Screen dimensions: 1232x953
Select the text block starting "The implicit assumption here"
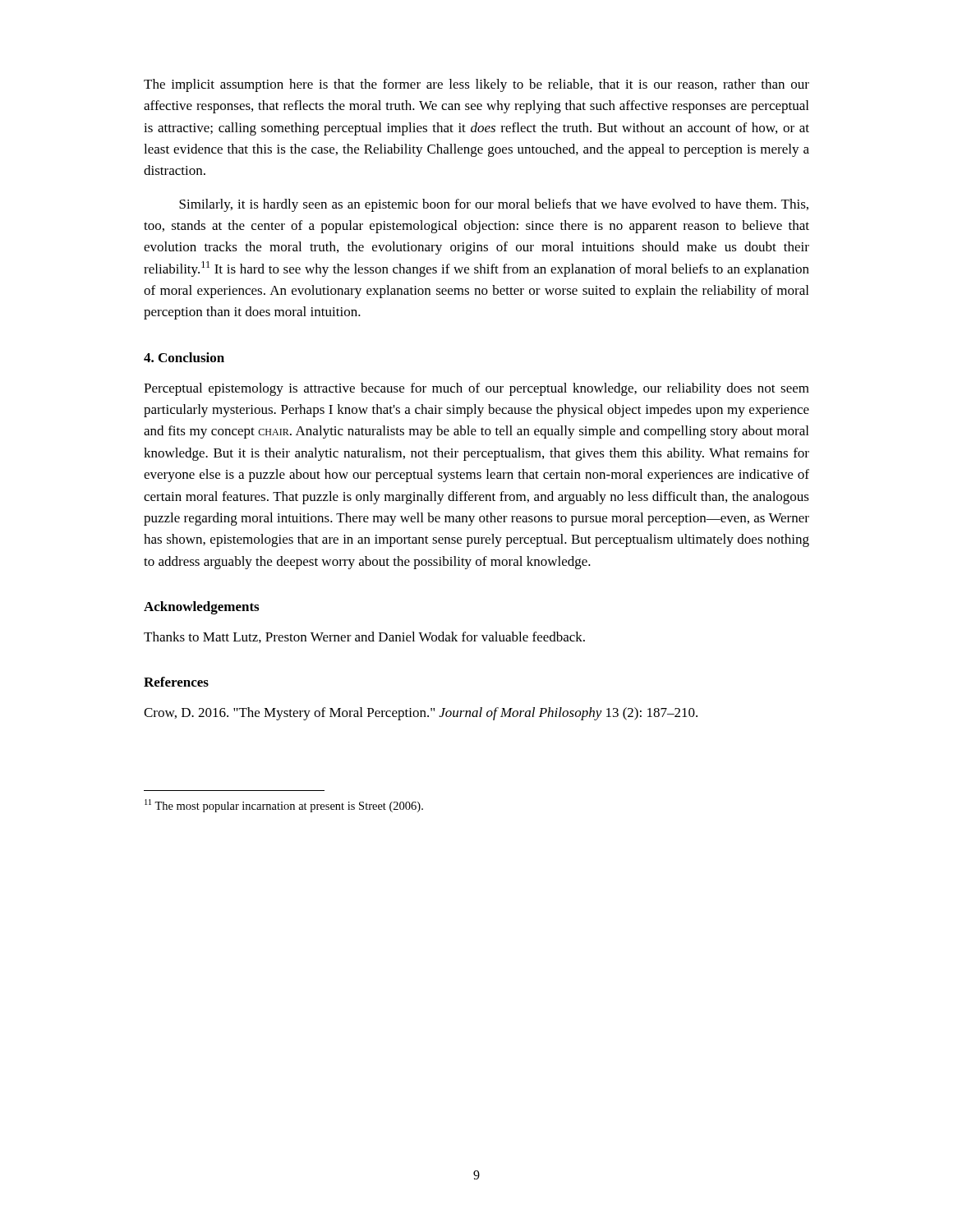[476, 128]
